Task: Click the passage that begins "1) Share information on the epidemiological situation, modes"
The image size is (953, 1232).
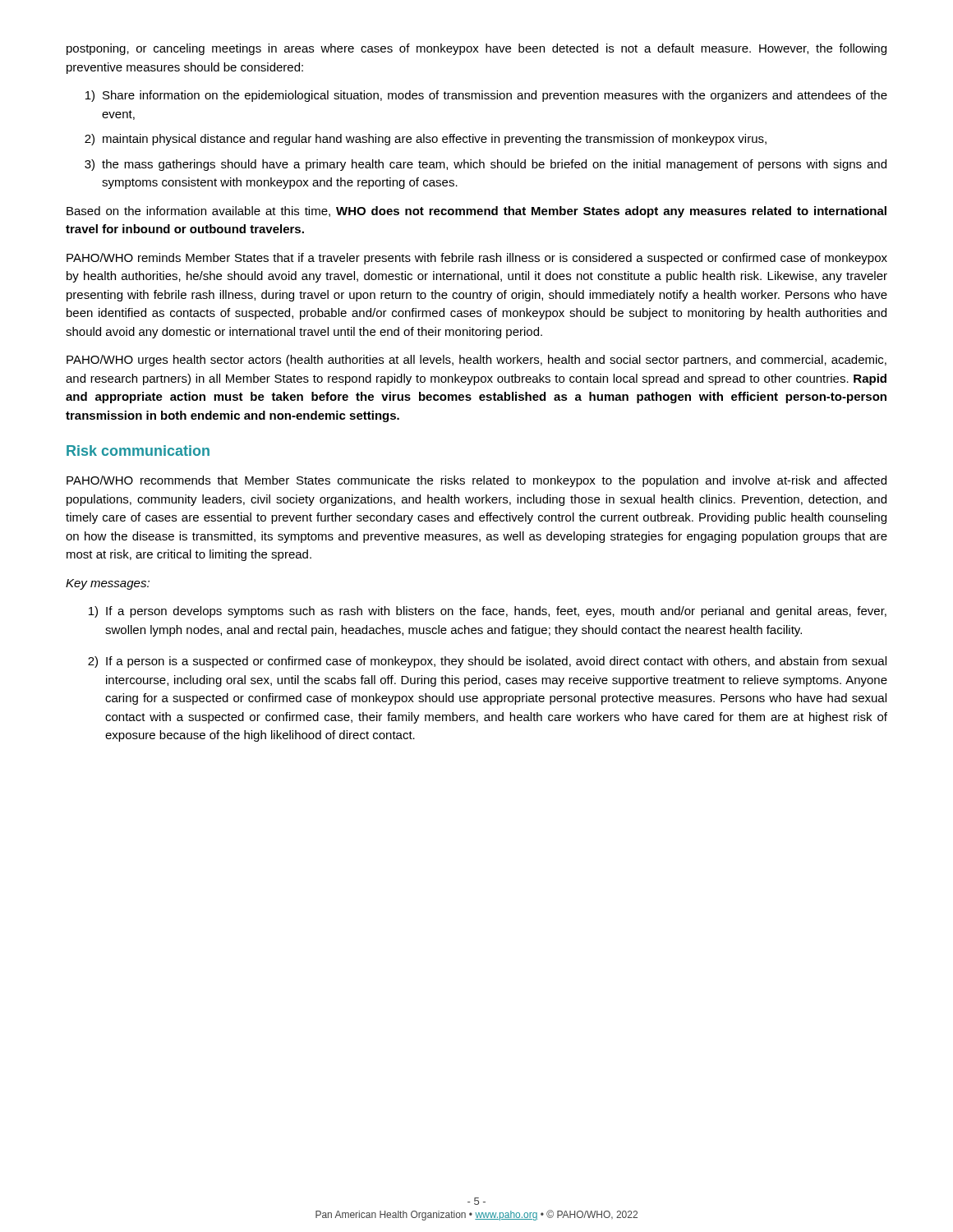Action: [x=476, y=105]
